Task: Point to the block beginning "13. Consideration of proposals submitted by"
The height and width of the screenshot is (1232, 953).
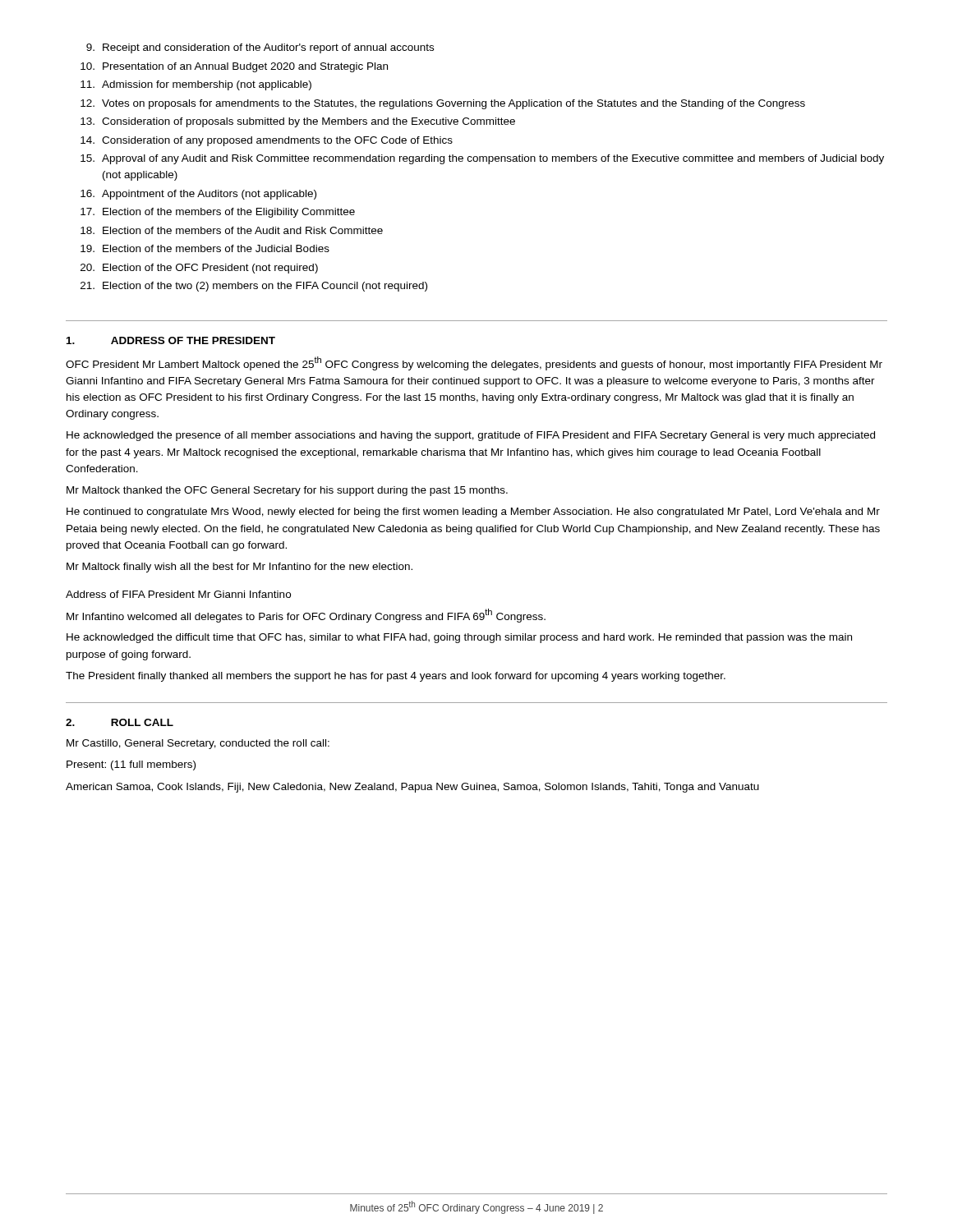Action: click(476, 122)
